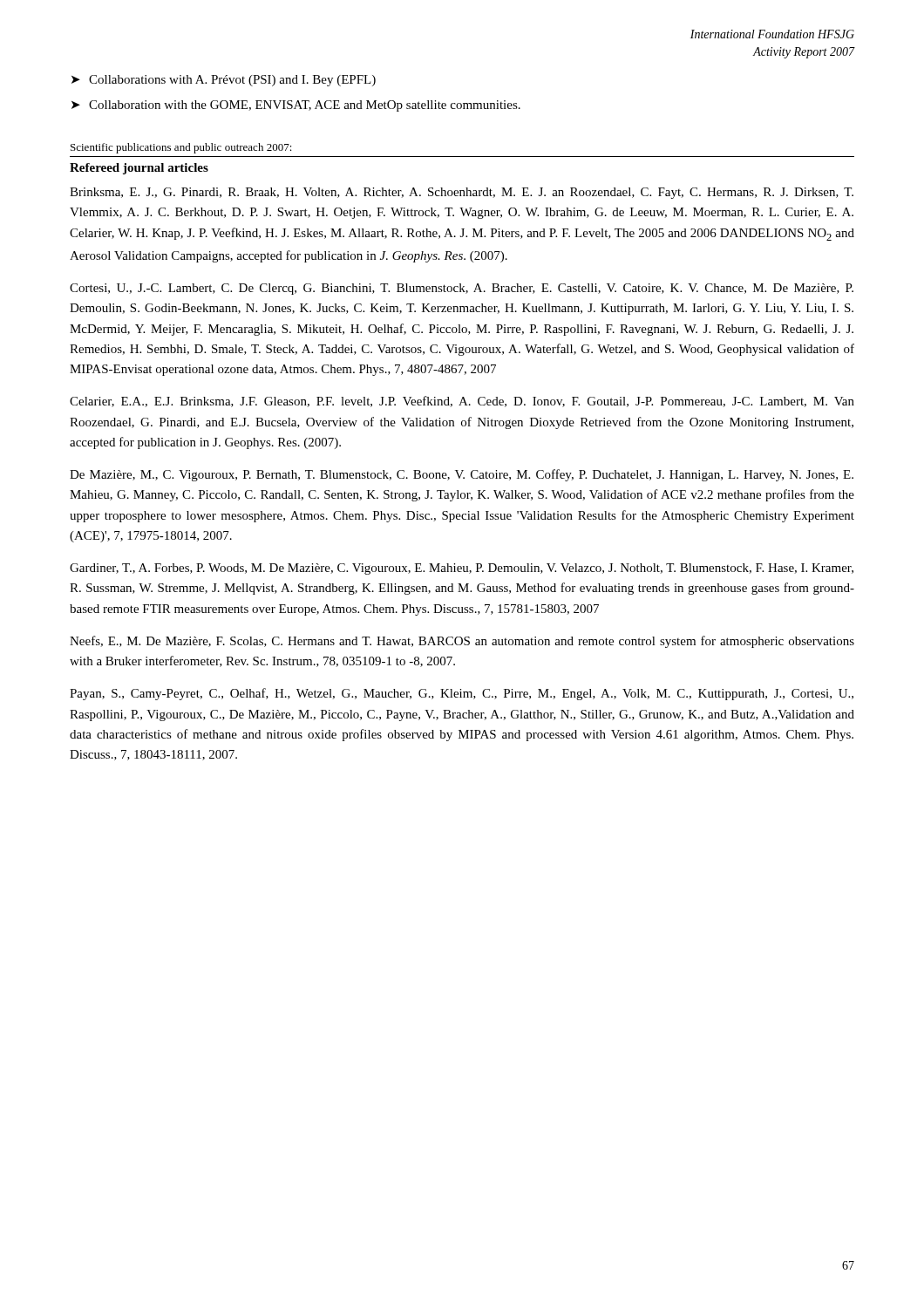Point to the block starting "De Mazière, M., C. Vigouroux, P. Bernath, T."
Screen dimensions: 1308x924
click(462, 505)
